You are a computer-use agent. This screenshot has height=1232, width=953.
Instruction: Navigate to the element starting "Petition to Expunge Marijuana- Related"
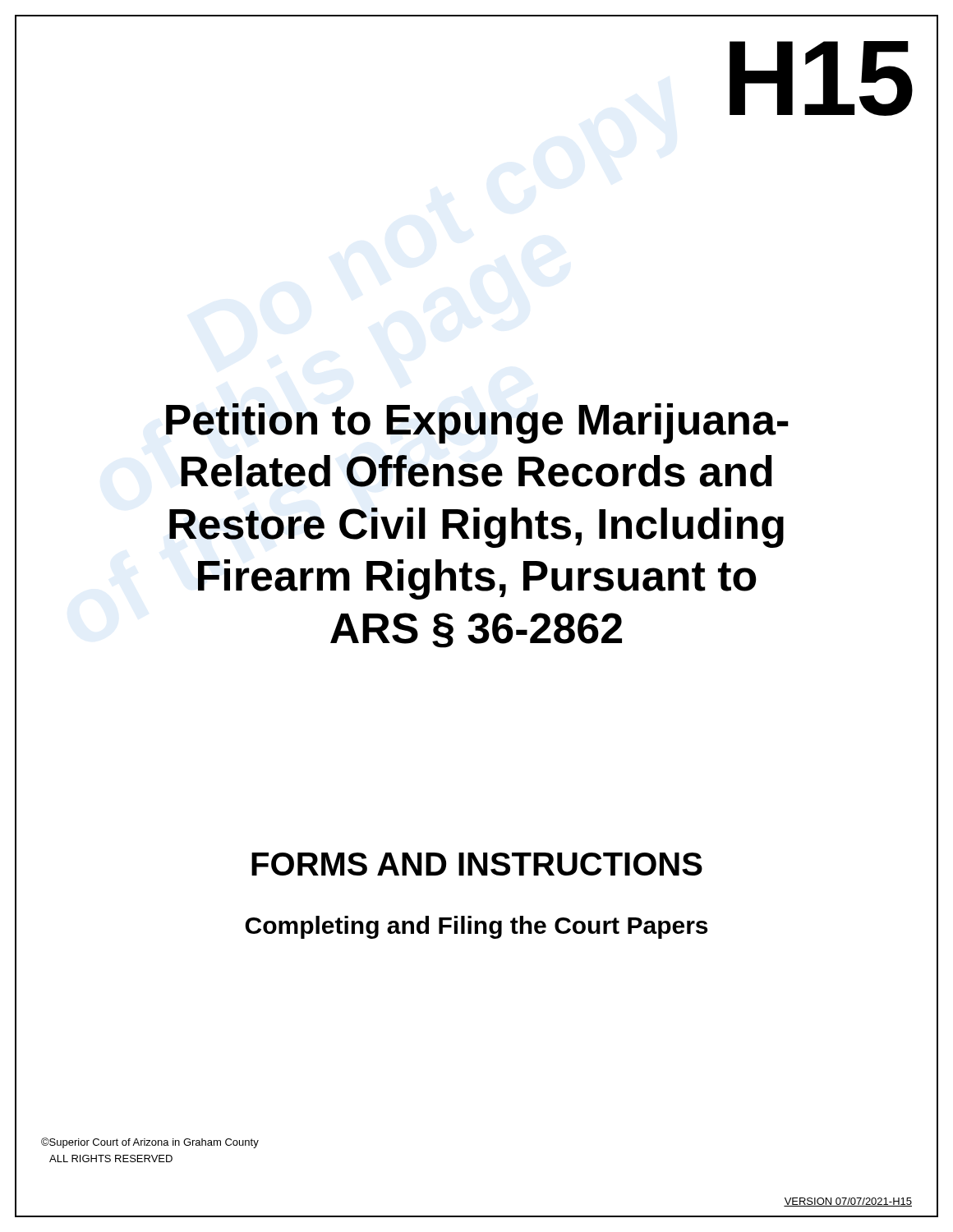[476, 524]
